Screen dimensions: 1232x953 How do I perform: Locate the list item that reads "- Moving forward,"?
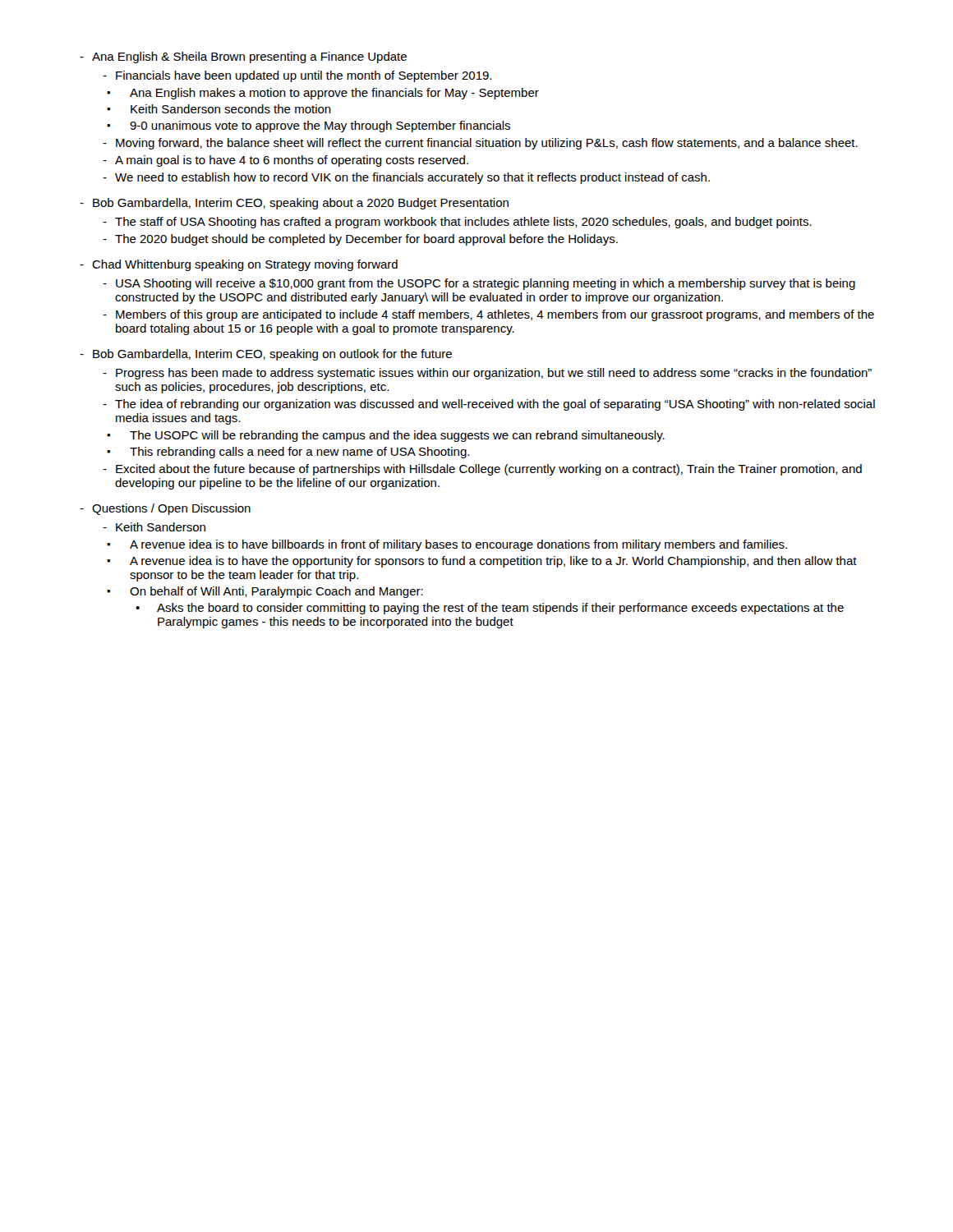490,142
